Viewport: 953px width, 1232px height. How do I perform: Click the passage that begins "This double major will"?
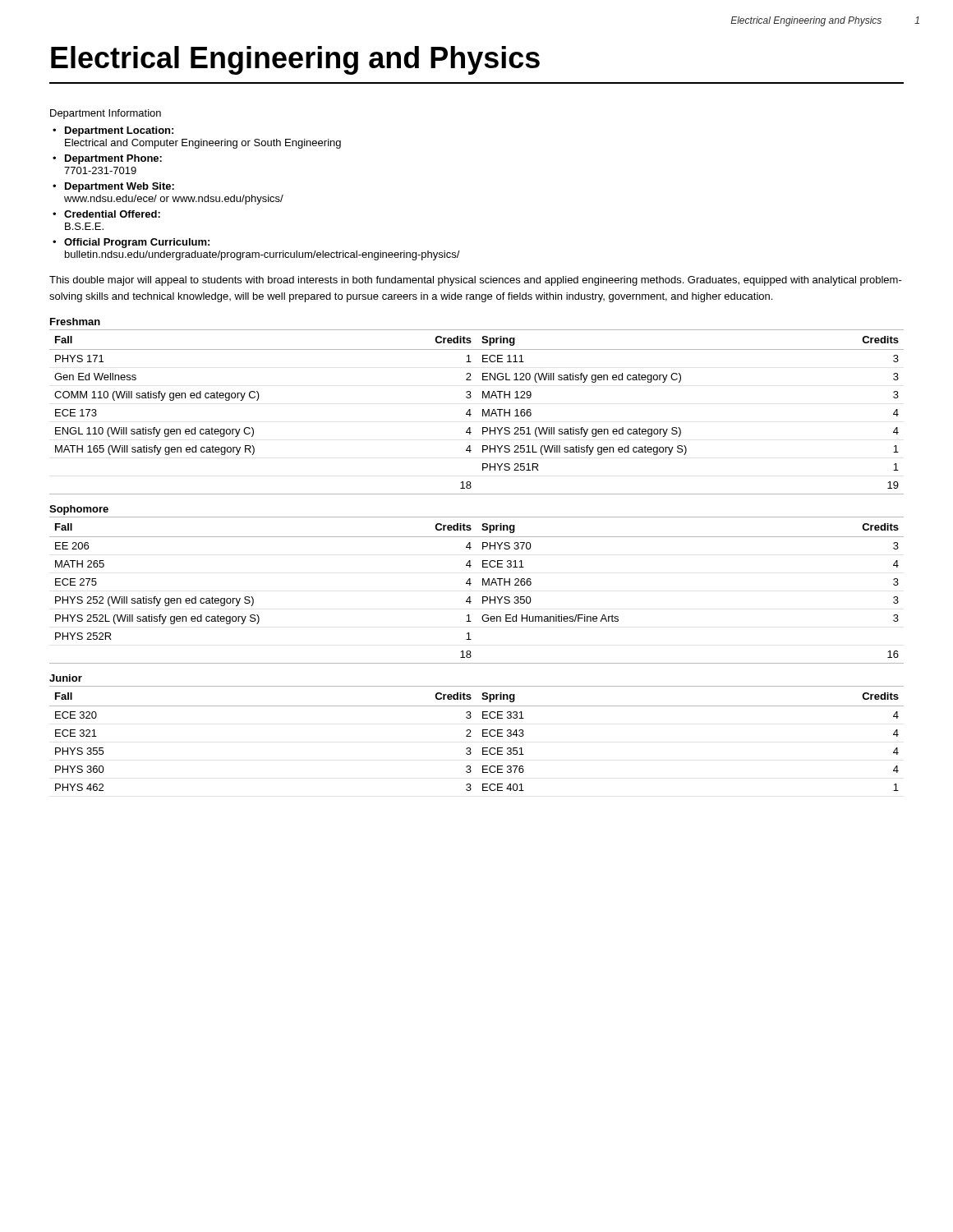(476, 288)
